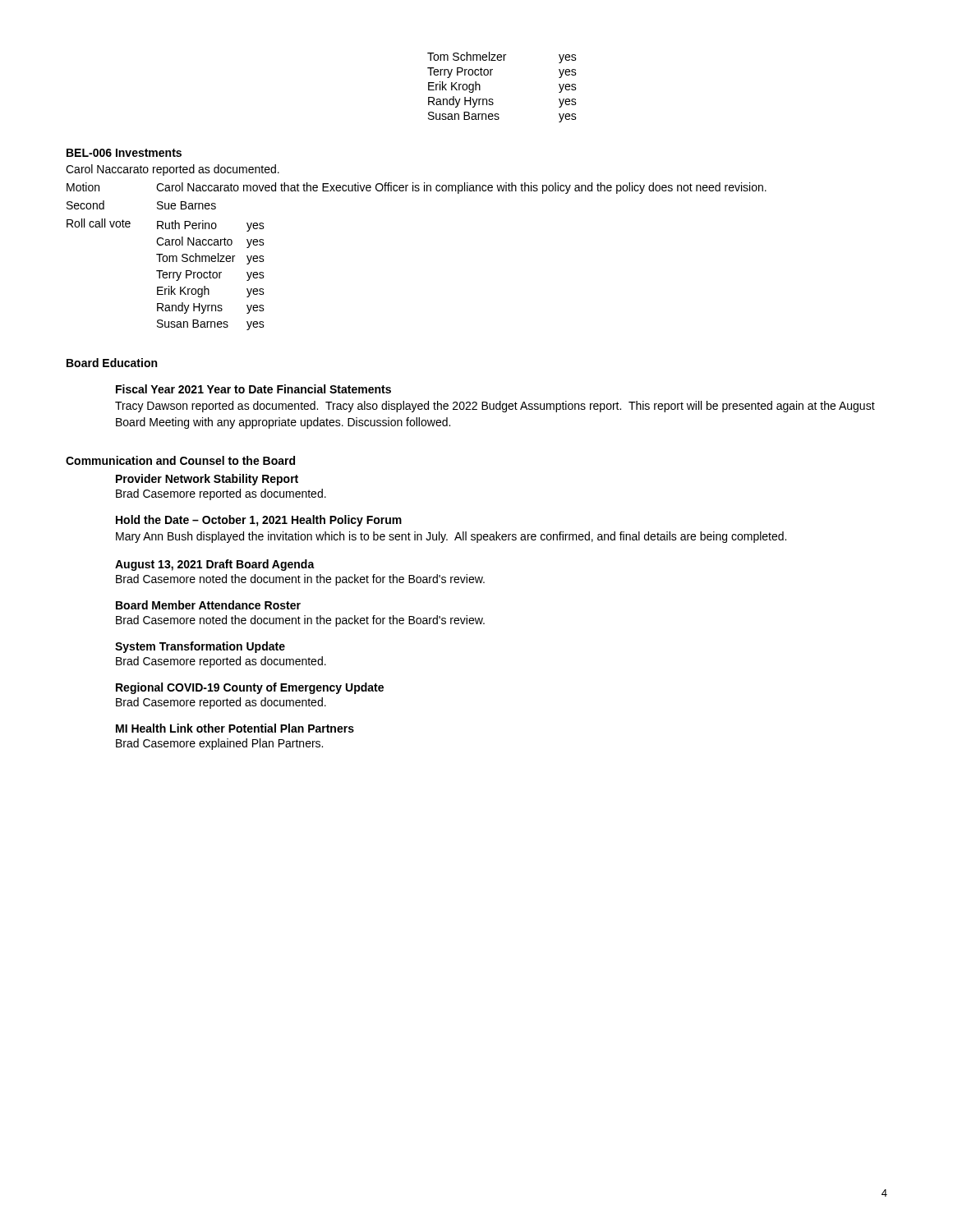Screen dimensions: 1232x953
Task: Navigate to the text starting "Carol Naccarato reported as documented."
Action: pos(173,169)
